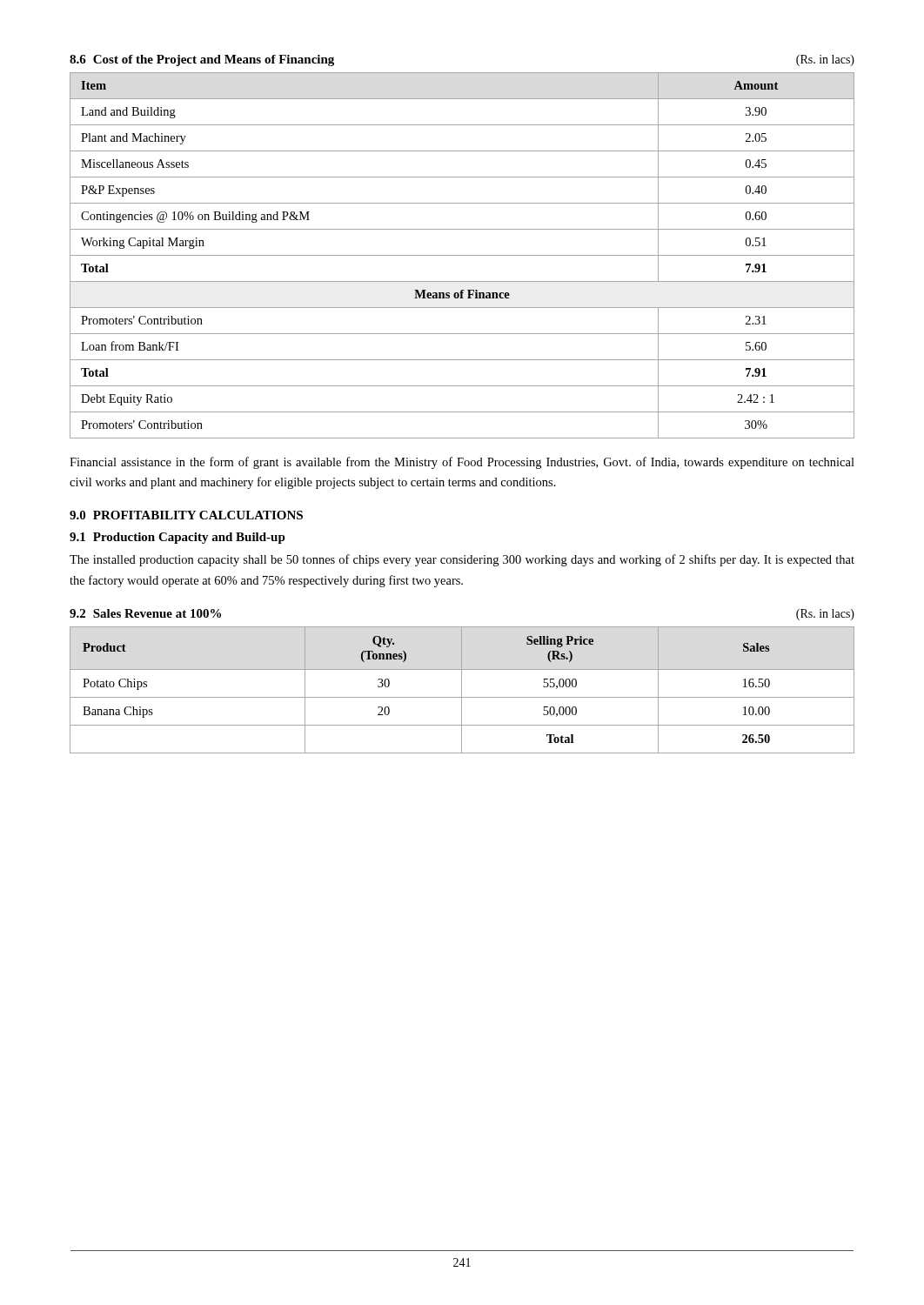Navigate to the region starting "The installed production capacity shall"
Image resolution: width=924 pixels, height=1305 pixels.
click(x=462, y=570)
